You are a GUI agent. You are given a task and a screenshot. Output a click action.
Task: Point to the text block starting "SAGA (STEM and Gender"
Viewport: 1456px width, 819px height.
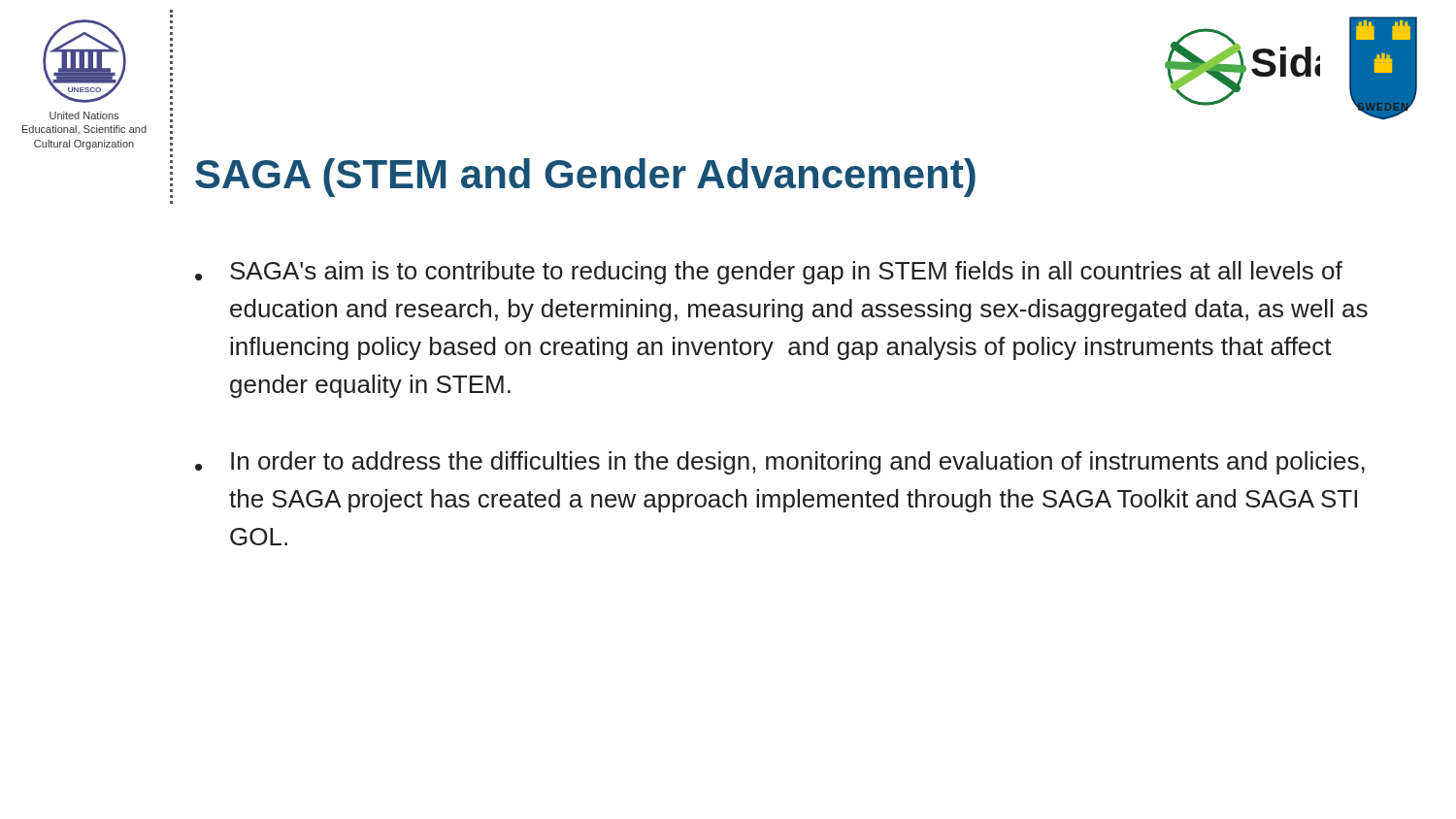[x=586, y=174]
